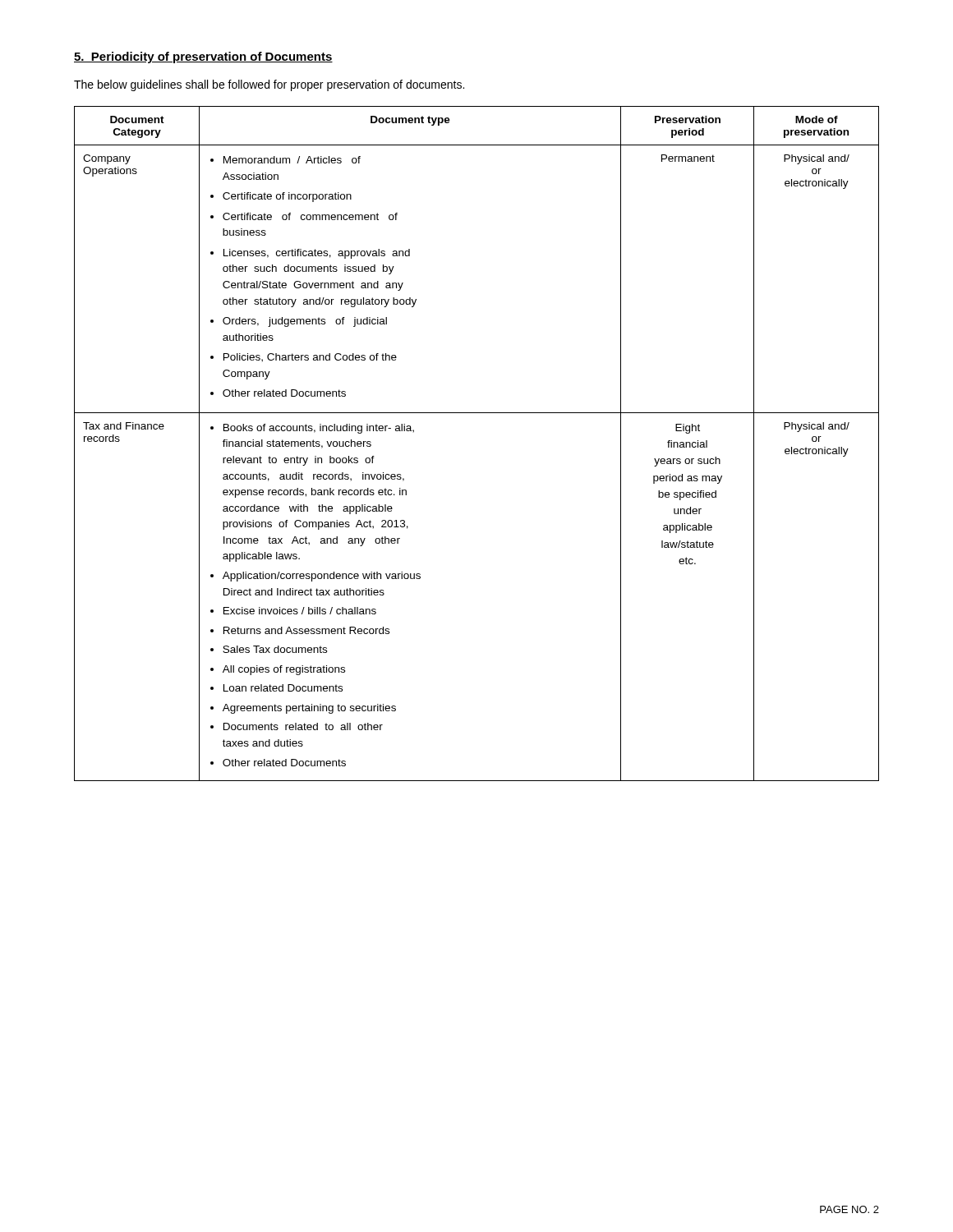Click on the table containing "Books of accounts, including"
953x1232 pixels.
[476, 444]
